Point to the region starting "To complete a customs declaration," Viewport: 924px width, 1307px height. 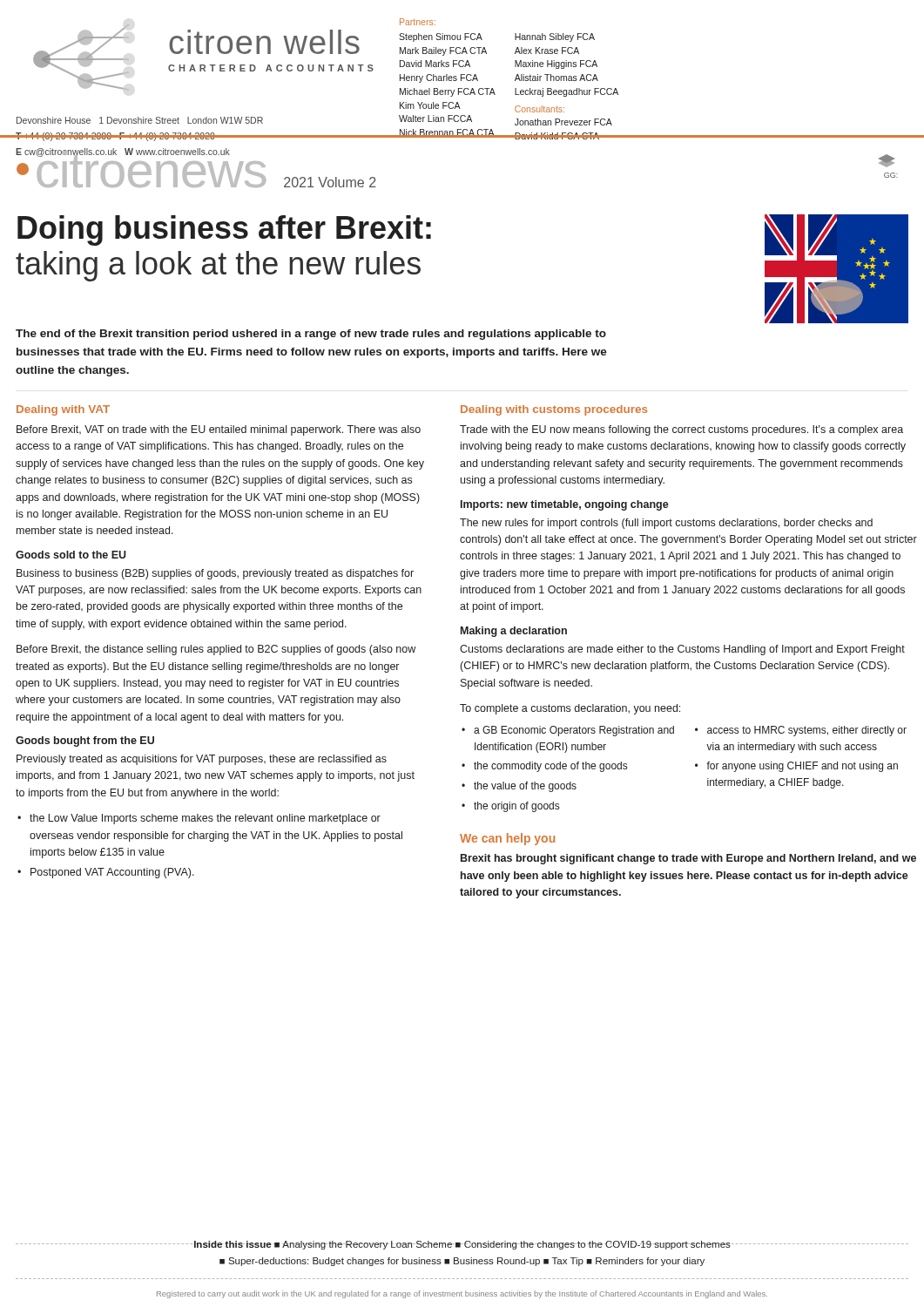coord(688,709)
